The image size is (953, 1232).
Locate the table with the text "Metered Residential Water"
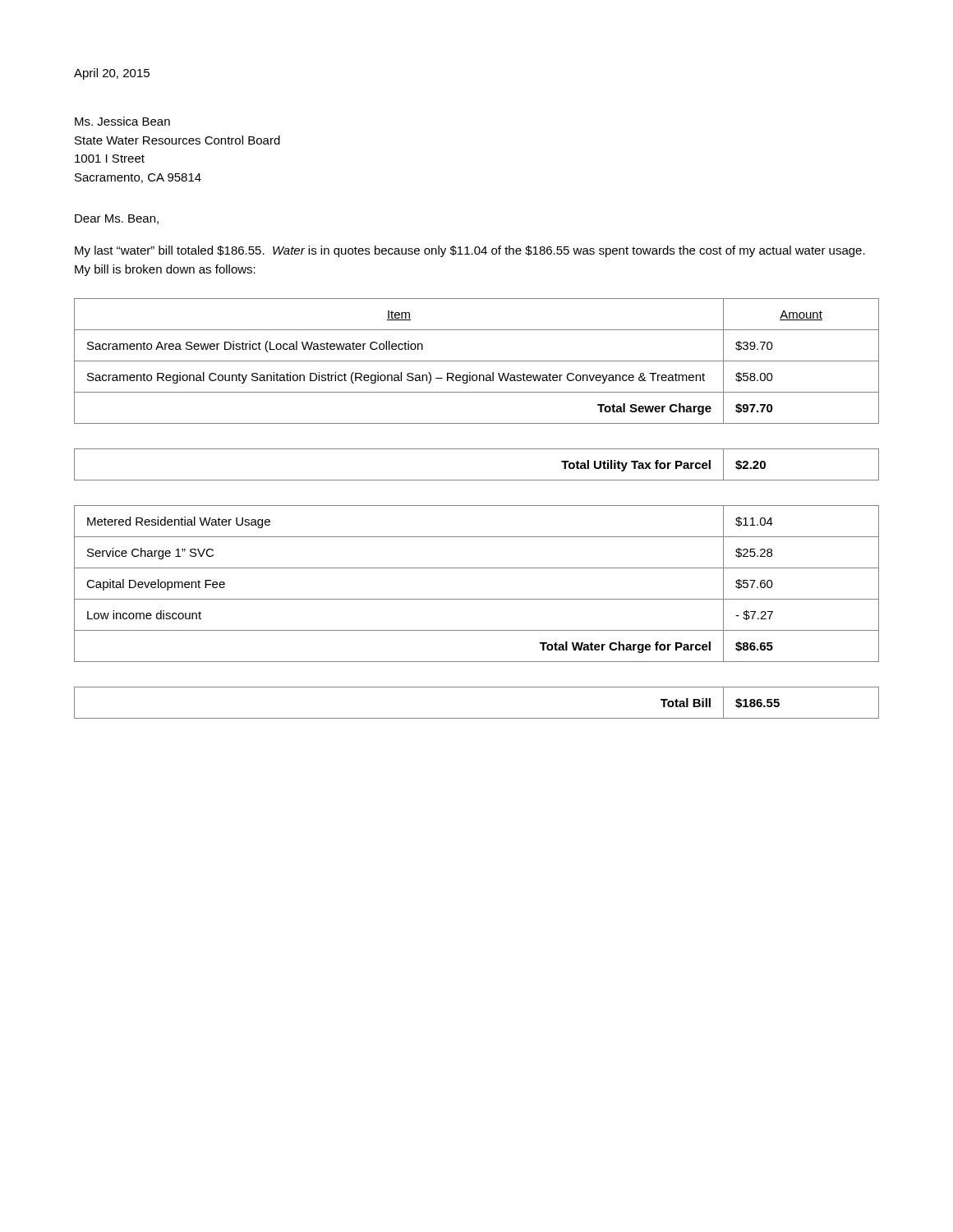pos(476,584)
